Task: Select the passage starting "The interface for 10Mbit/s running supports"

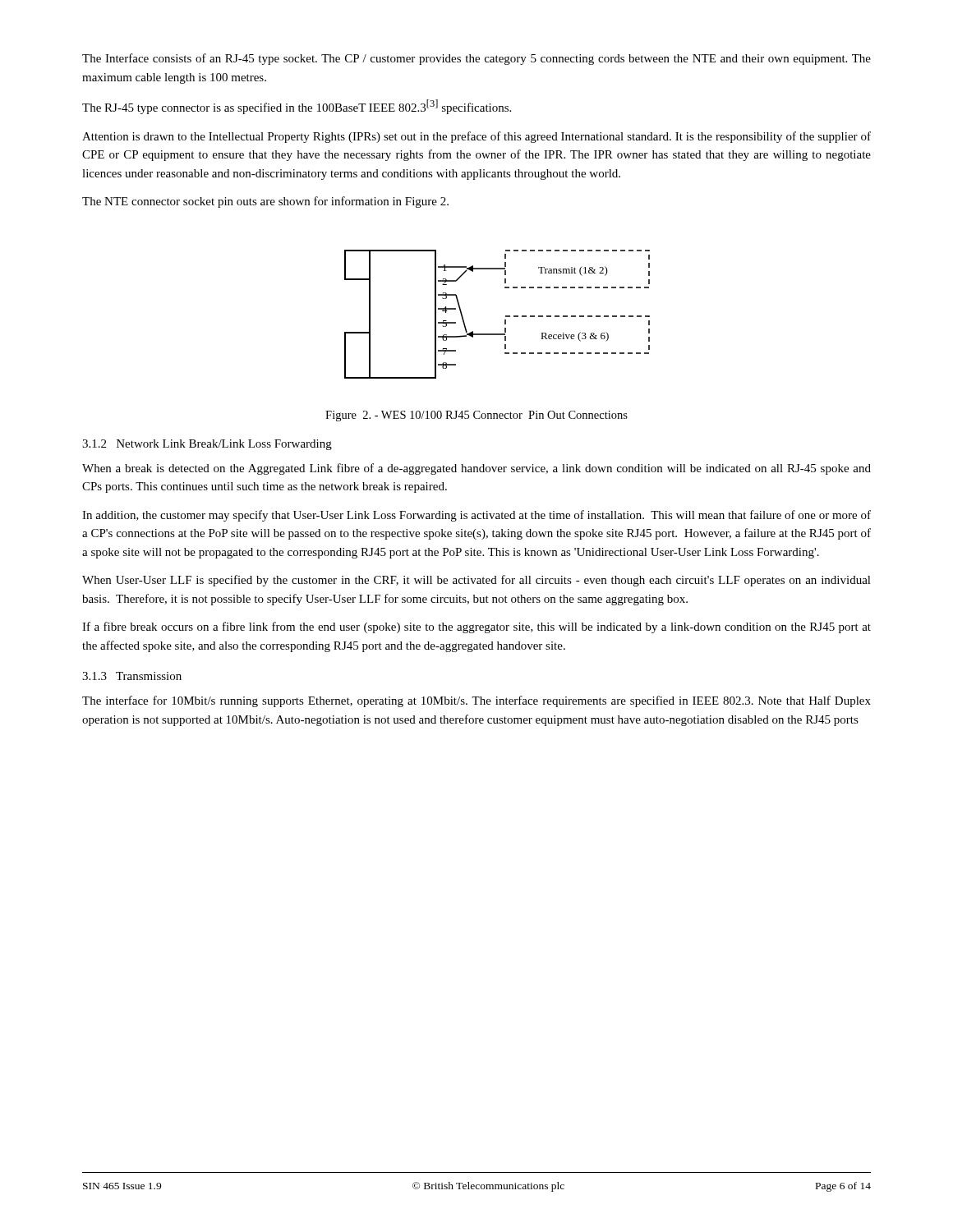Action: (476, 710)
